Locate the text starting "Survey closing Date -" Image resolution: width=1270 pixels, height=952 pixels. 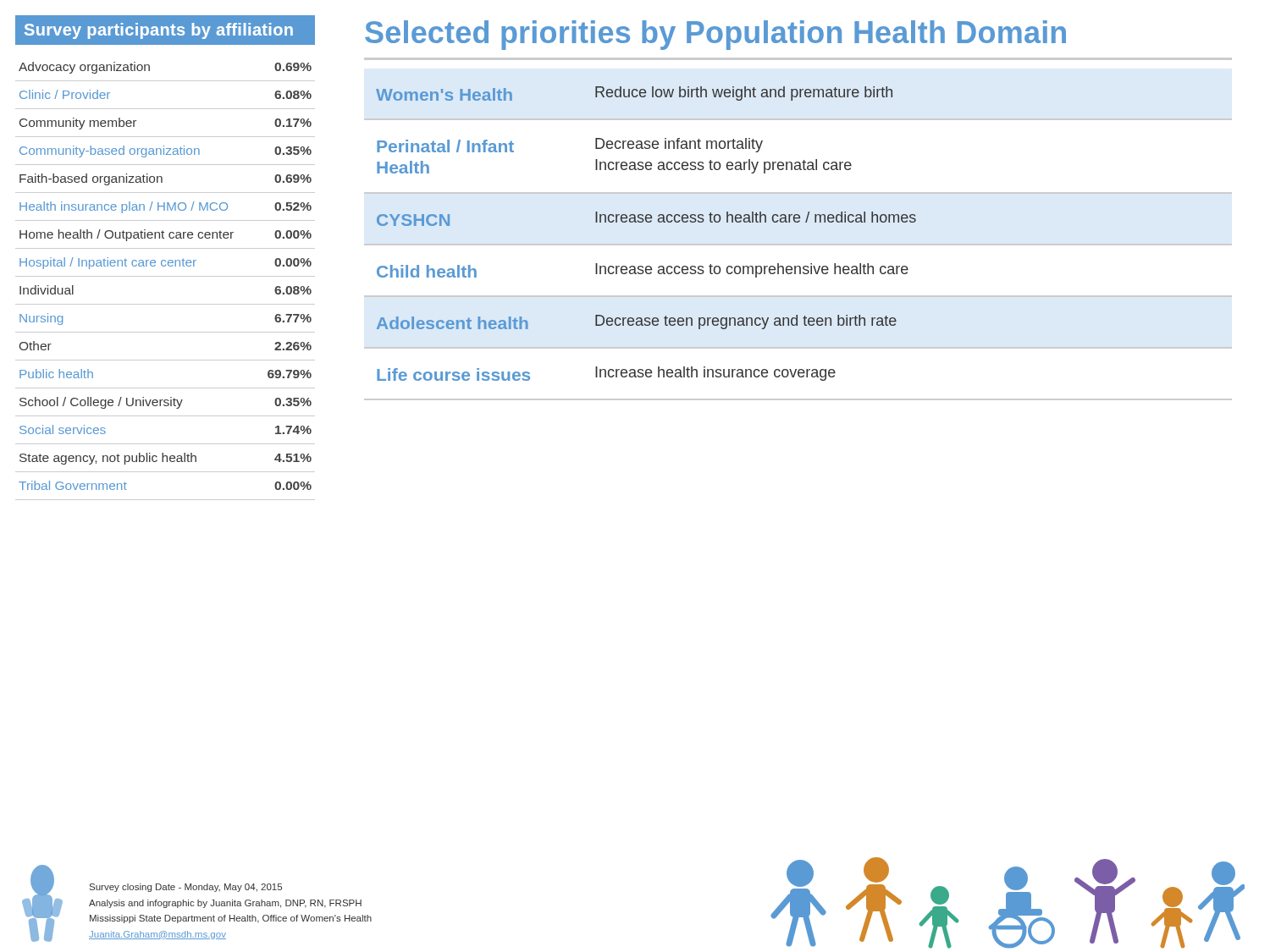[230, 911]
